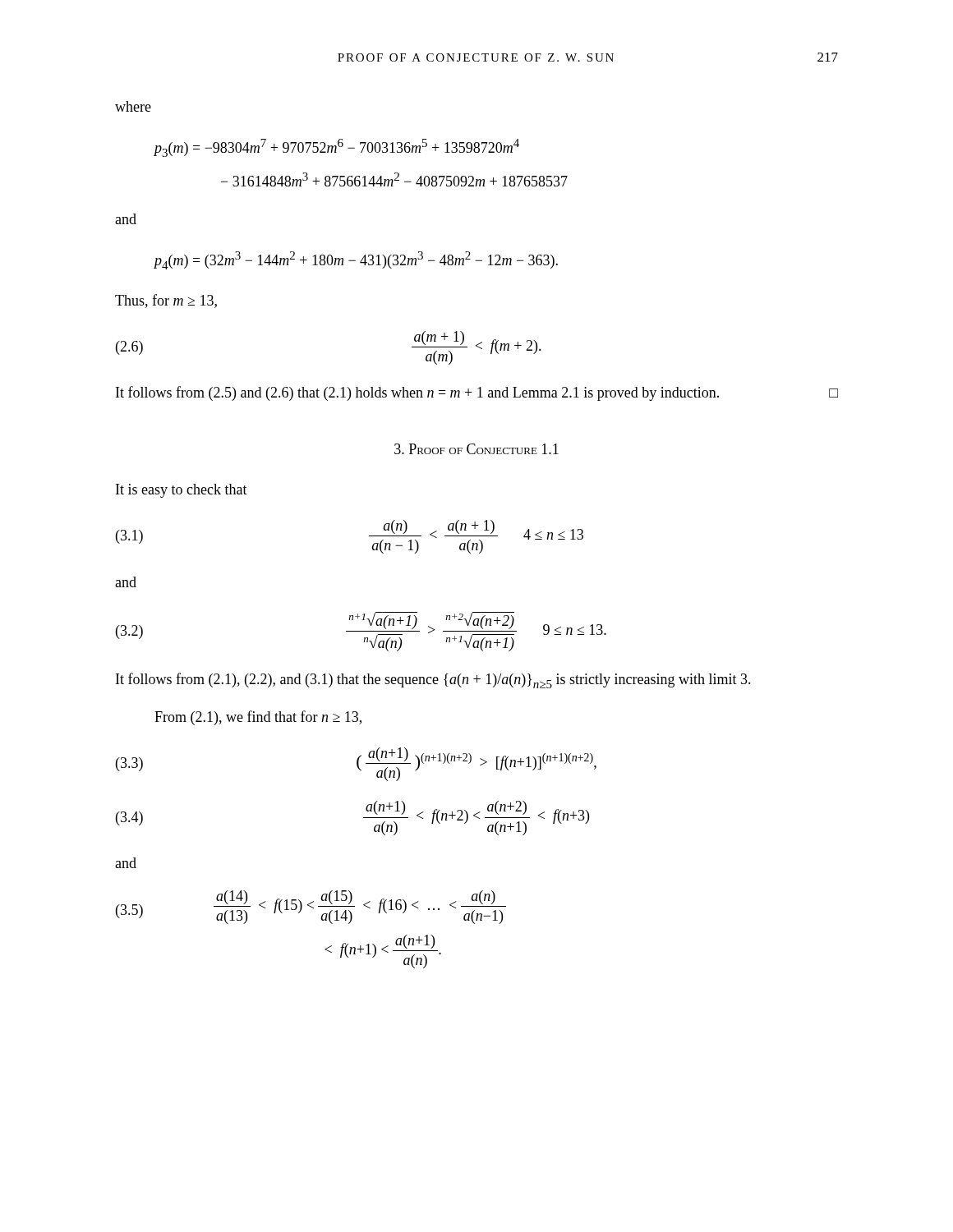This screenshot has height=1232, width=953.
Task: Locate the element starting "(3.3) ( a(n+1) a(n)"
Action: point(444,764)
